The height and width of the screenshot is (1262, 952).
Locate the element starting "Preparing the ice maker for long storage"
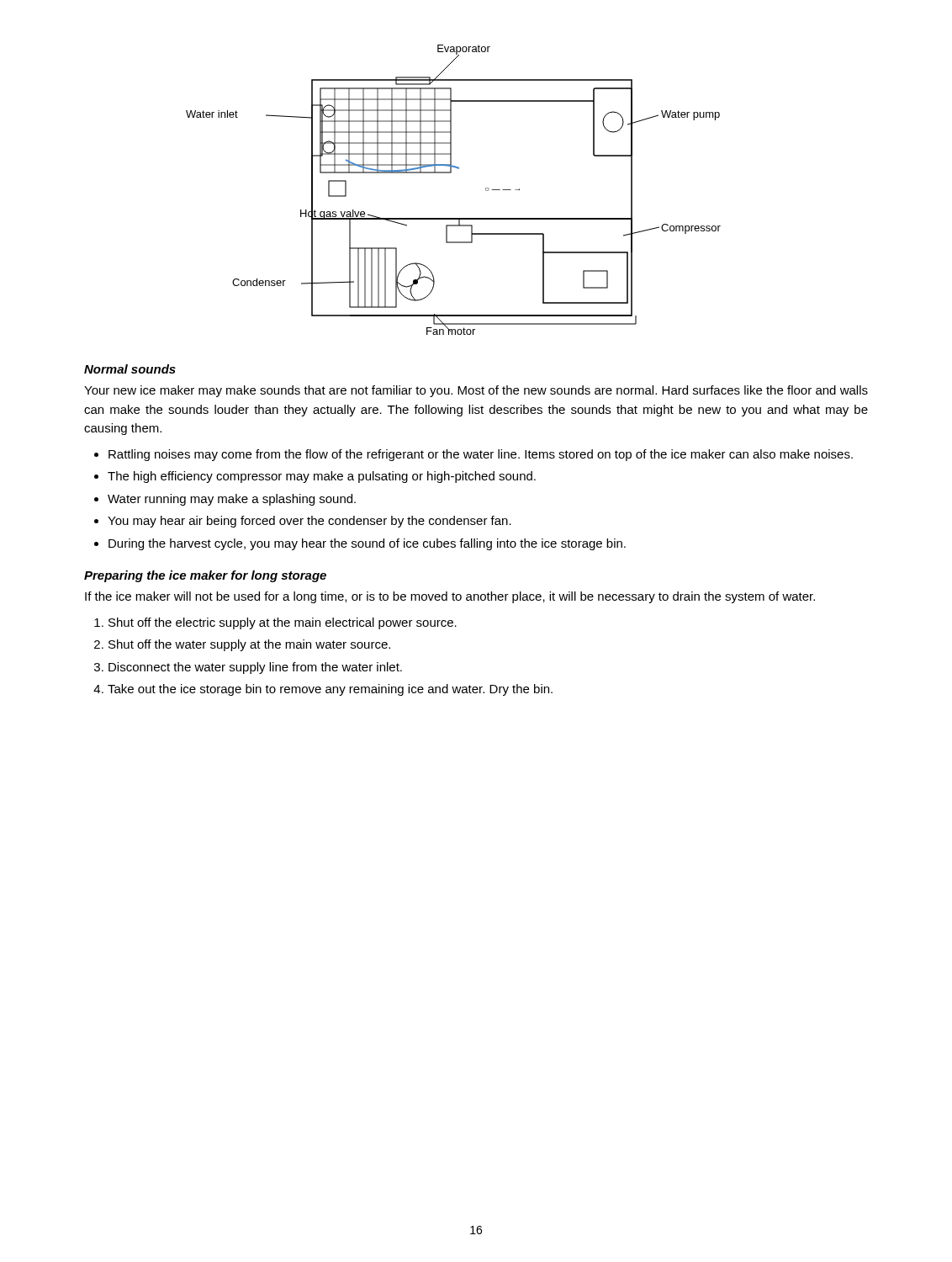point(205,575)
